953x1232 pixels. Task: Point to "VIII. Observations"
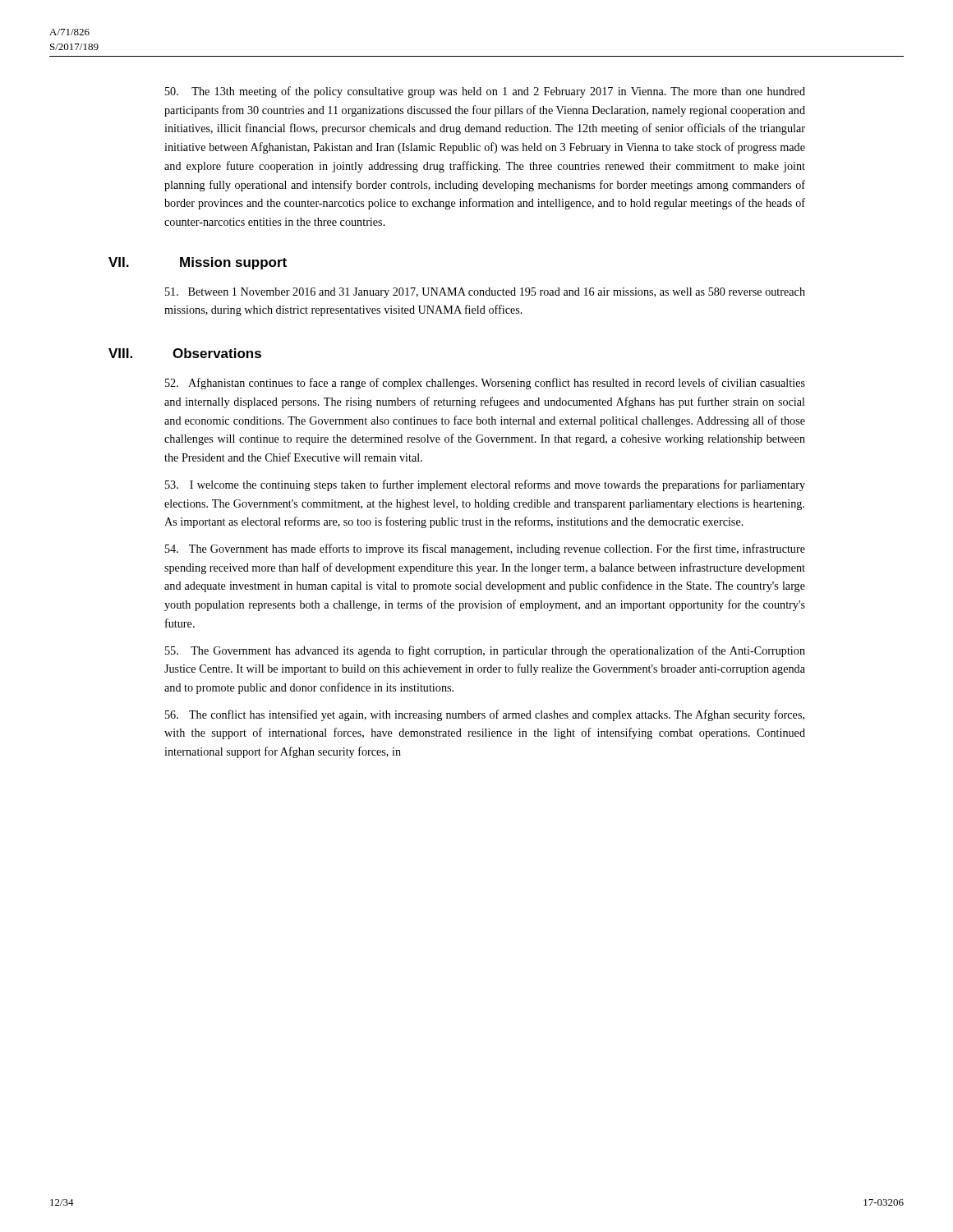213,354
